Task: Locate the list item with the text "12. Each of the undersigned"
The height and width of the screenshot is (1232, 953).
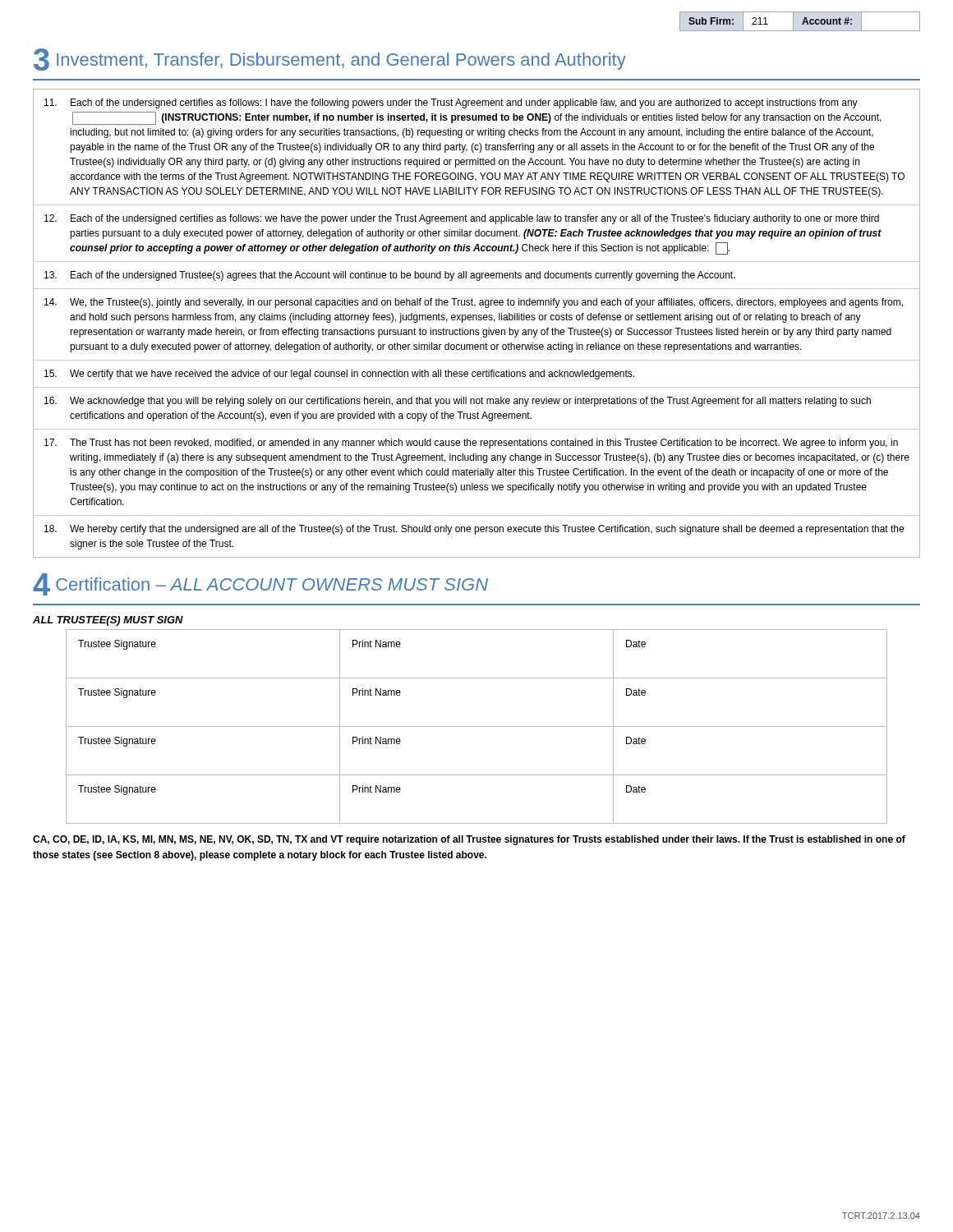Action: tap(476, 233)
